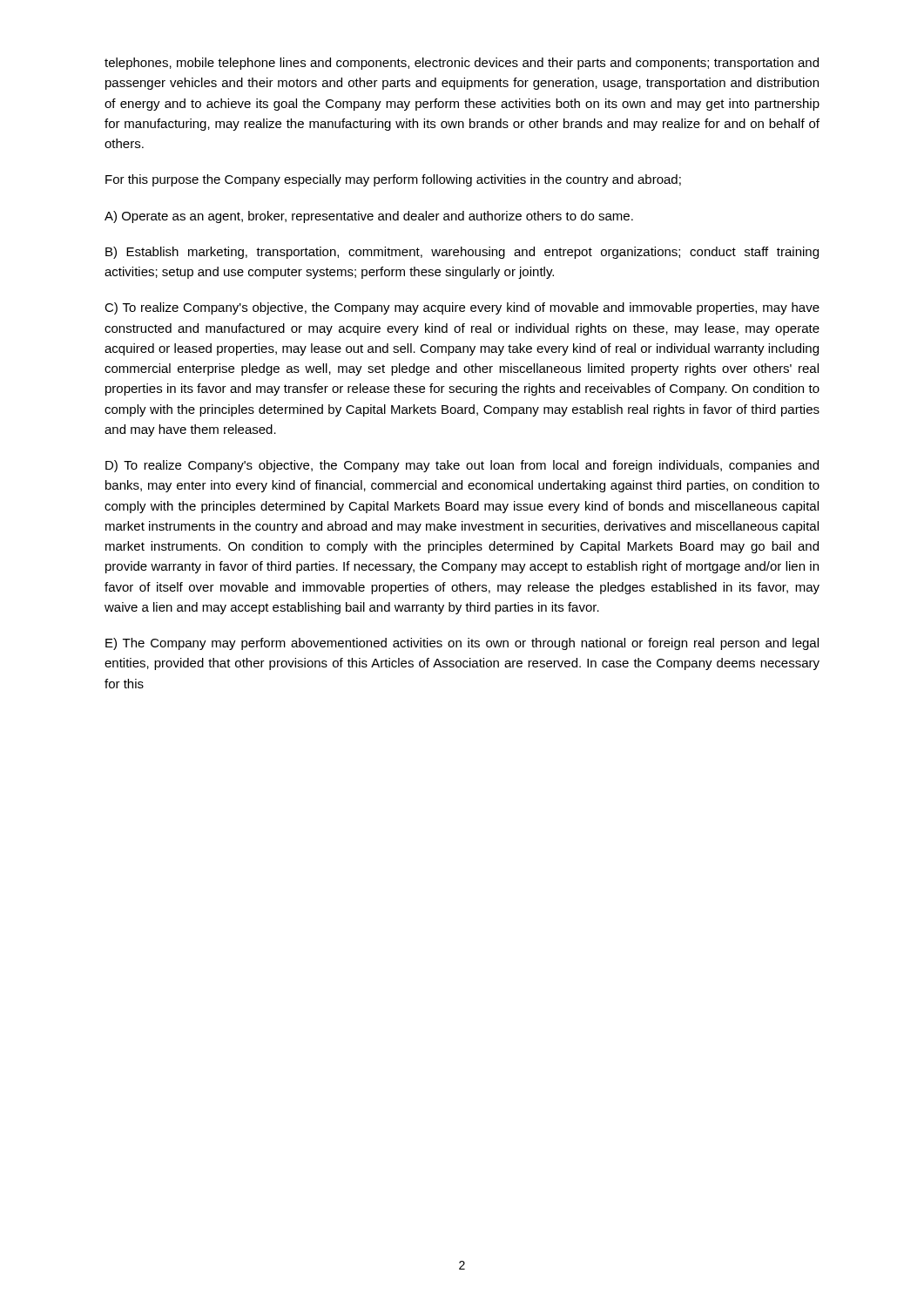Point to the block beginning "For this purpose the"
The image size is (924, 1307).
click(x=393, y=179)
